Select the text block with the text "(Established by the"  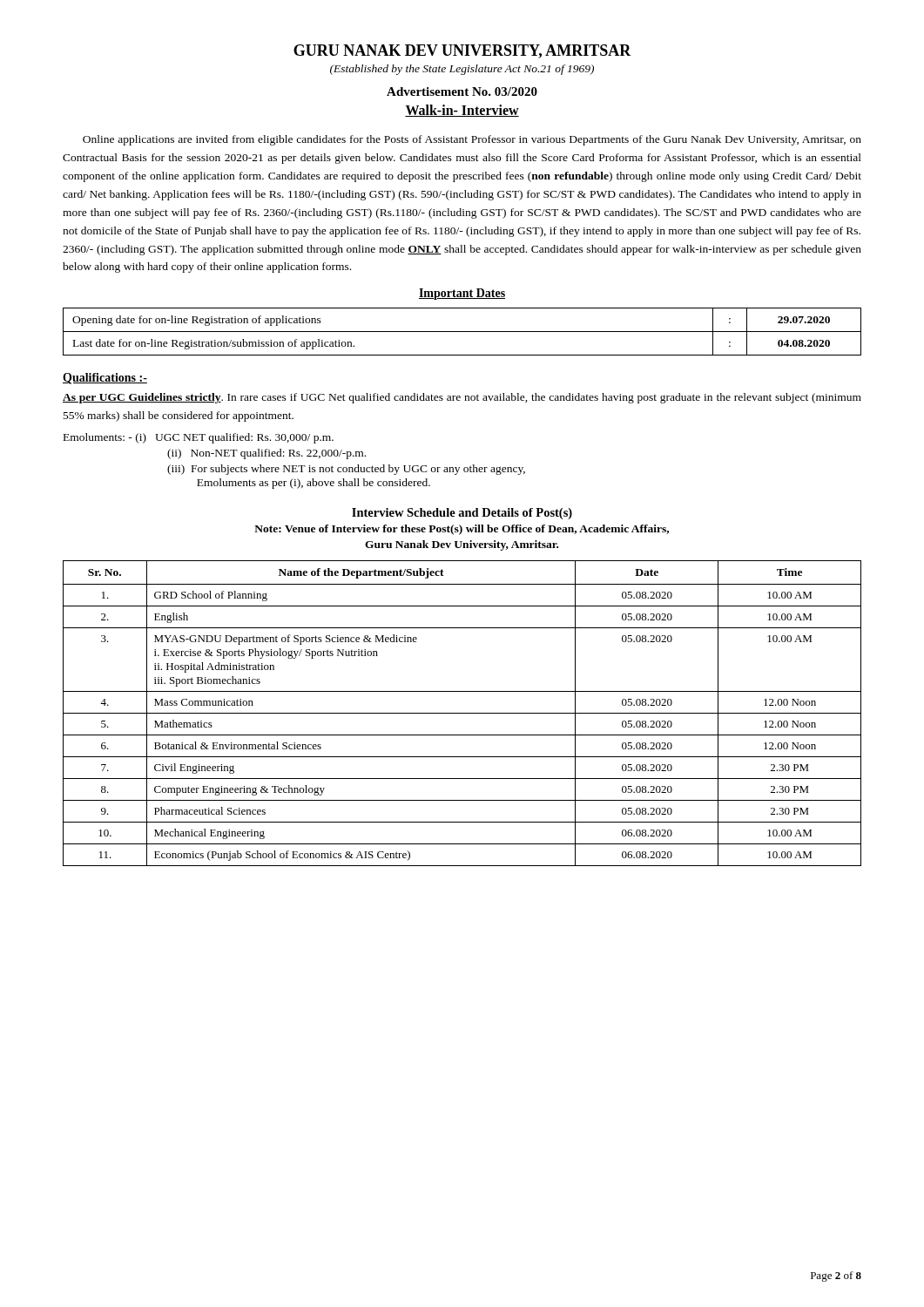[462, 69]
